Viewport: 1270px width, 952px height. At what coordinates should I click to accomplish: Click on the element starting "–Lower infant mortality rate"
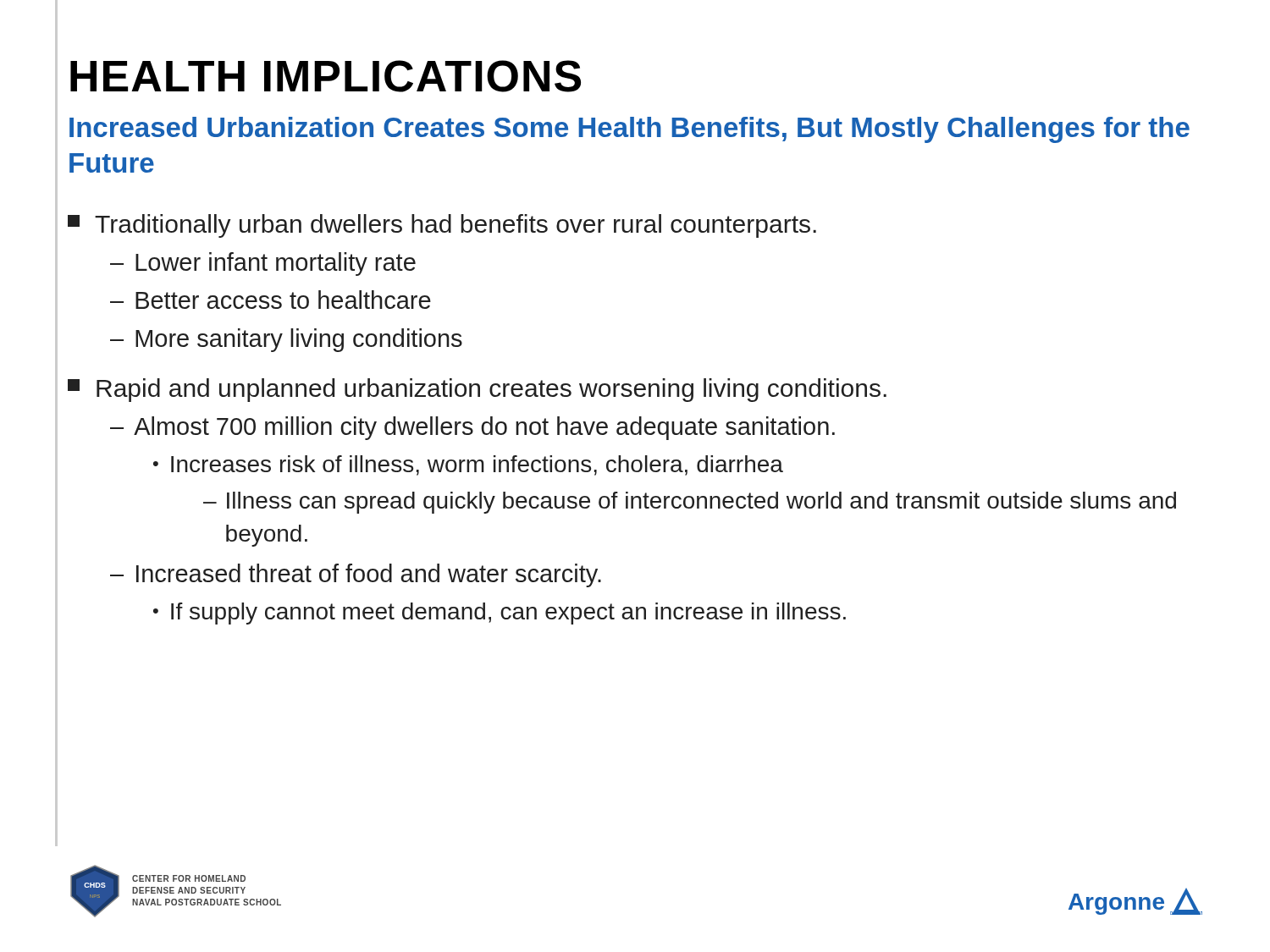(263, 263)
